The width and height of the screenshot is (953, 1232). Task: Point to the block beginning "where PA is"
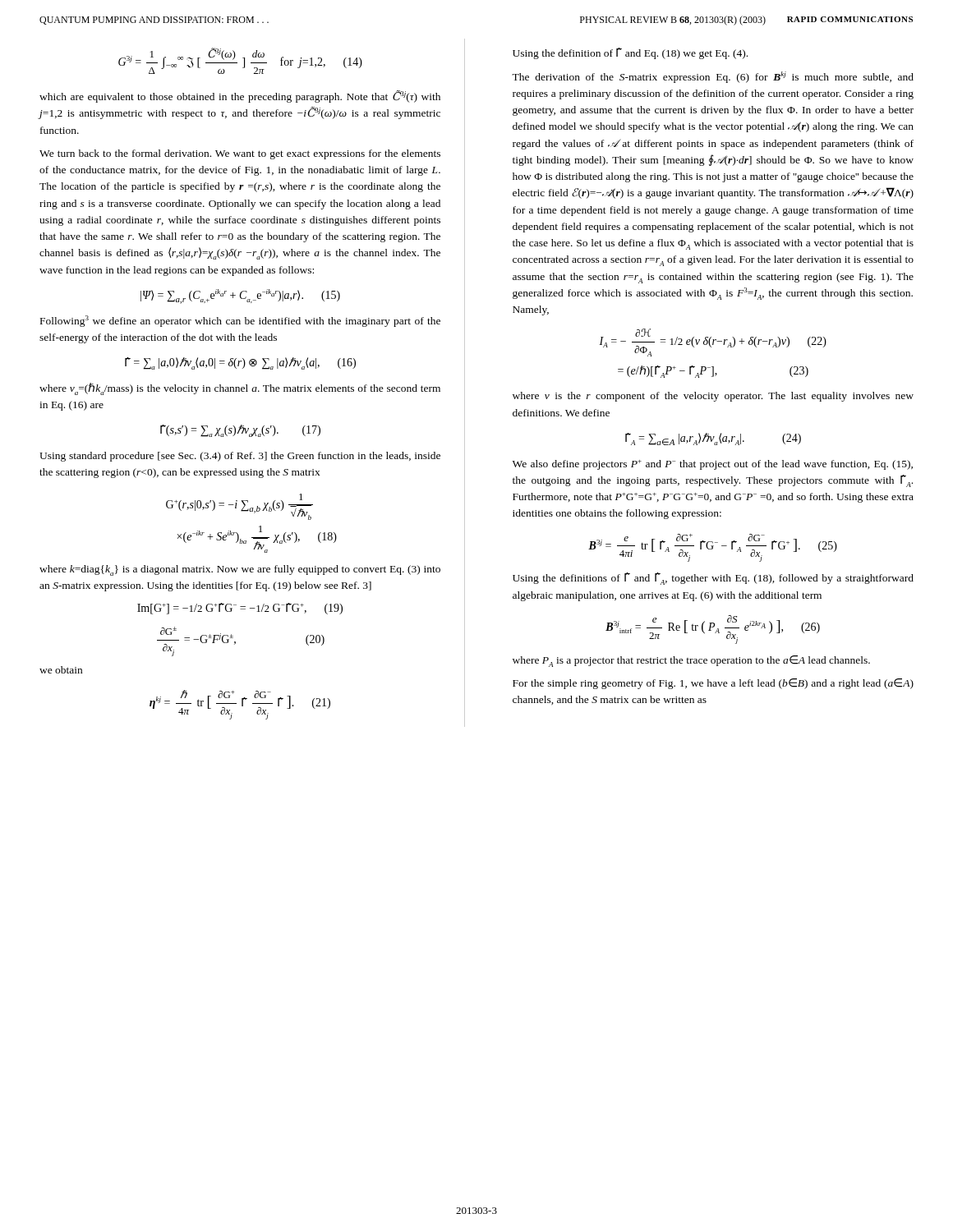pyautogui.click(x=691, y=661)
